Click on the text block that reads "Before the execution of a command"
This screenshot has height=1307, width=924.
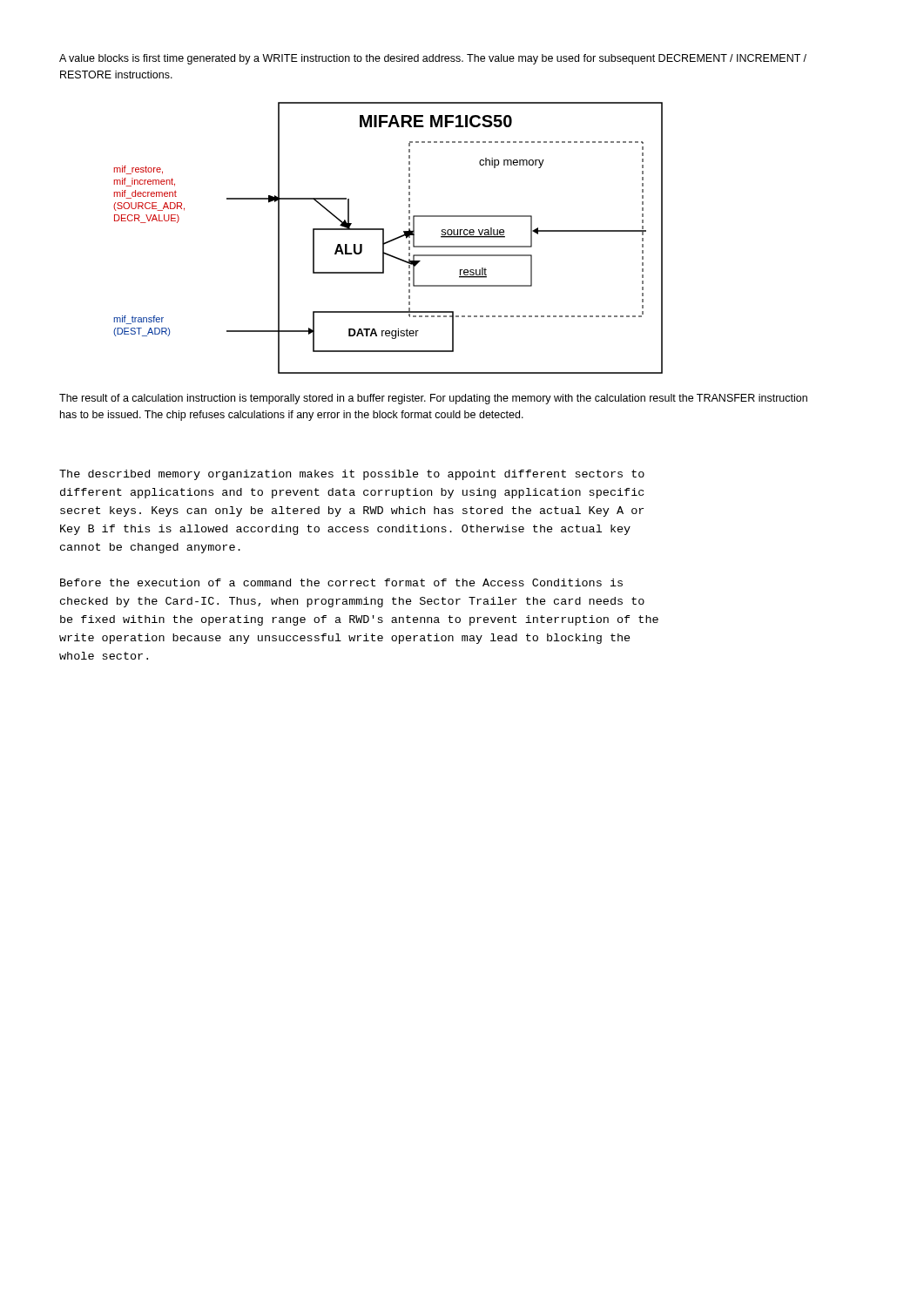(x=359, y=620)
